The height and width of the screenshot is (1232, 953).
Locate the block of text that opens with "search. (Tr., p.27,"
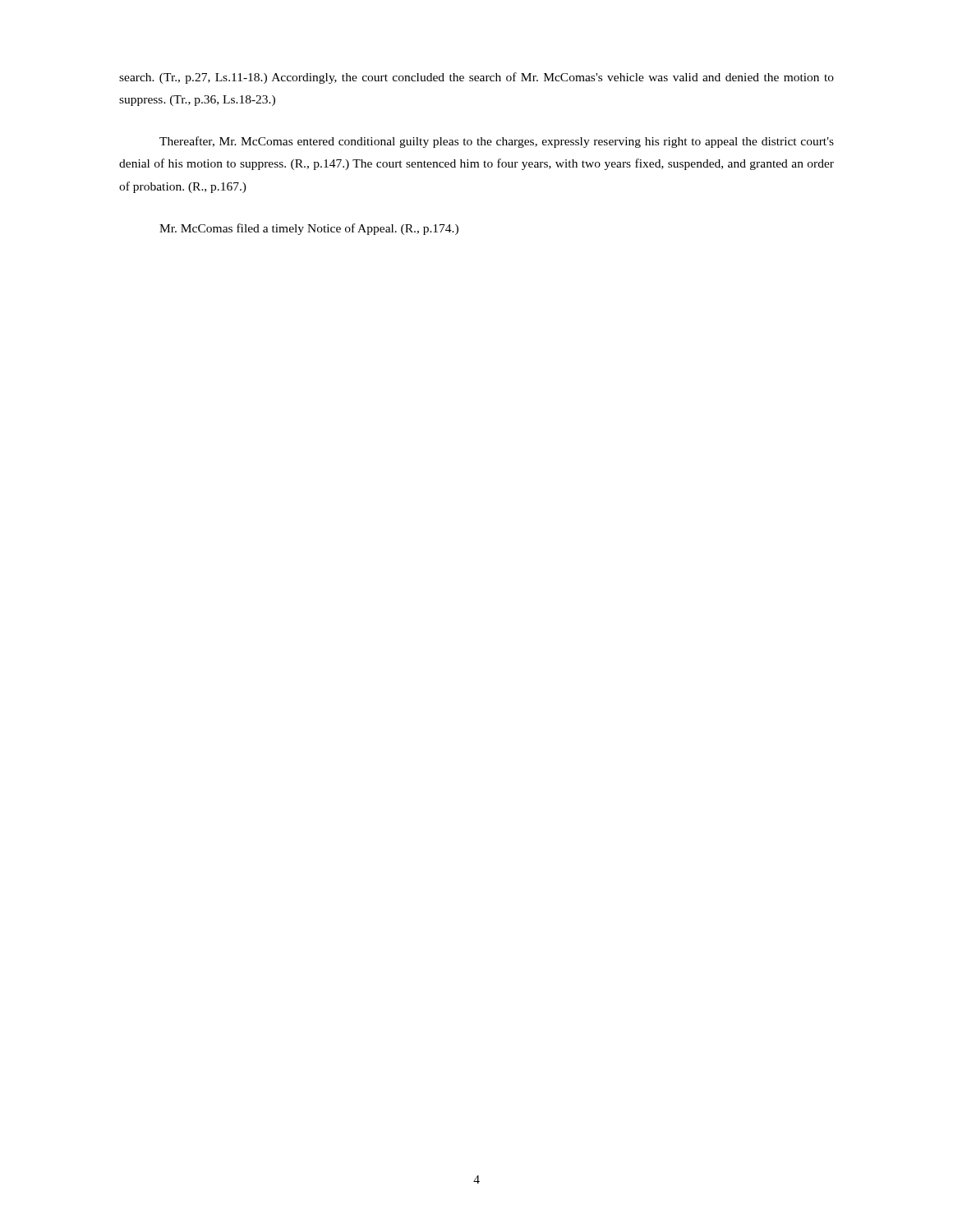click(476, 88)
